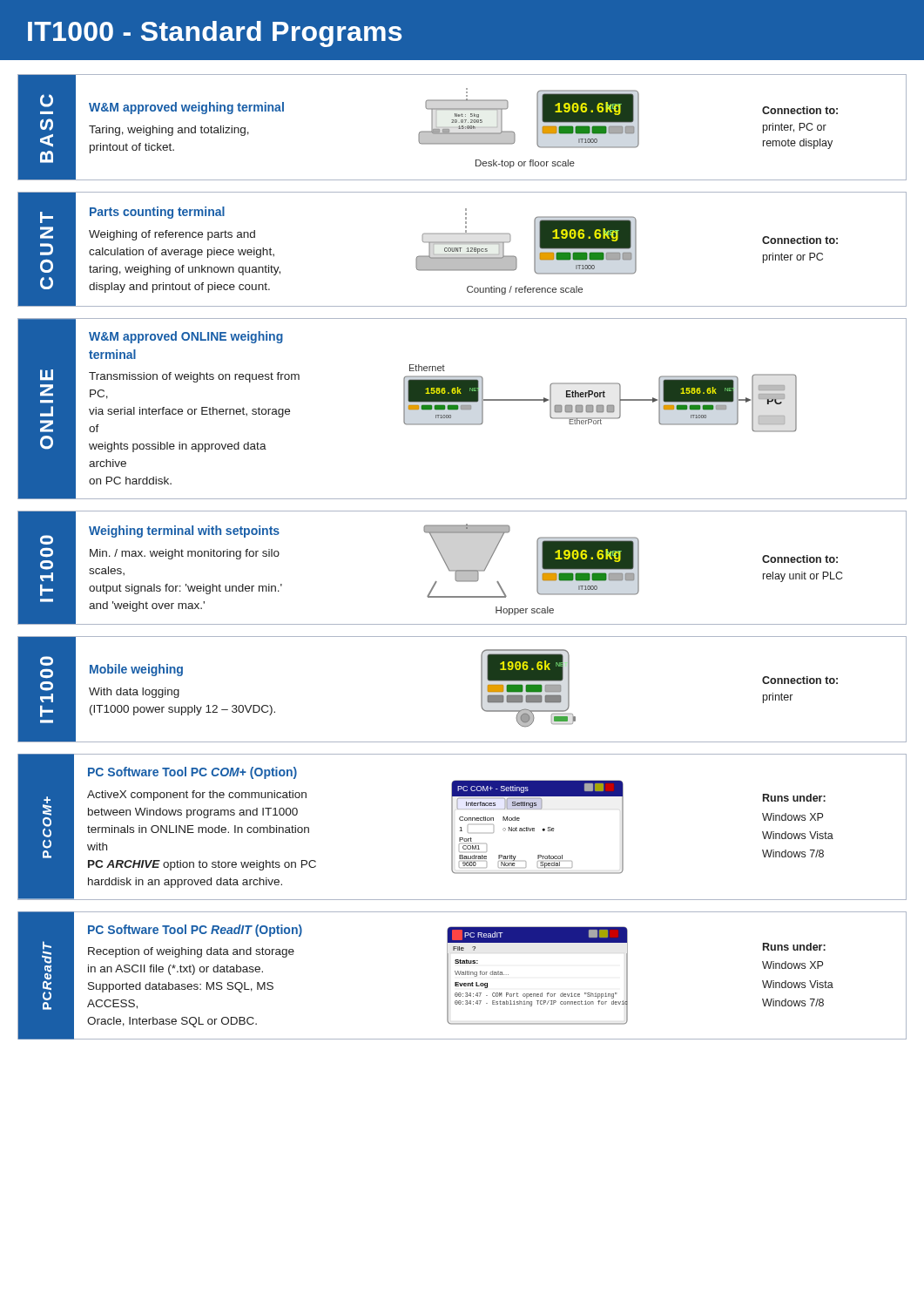The image size is (924, 1307).
Task: Locate the text starting "Mobile weighing With data logging"
Action: (136, 670)
